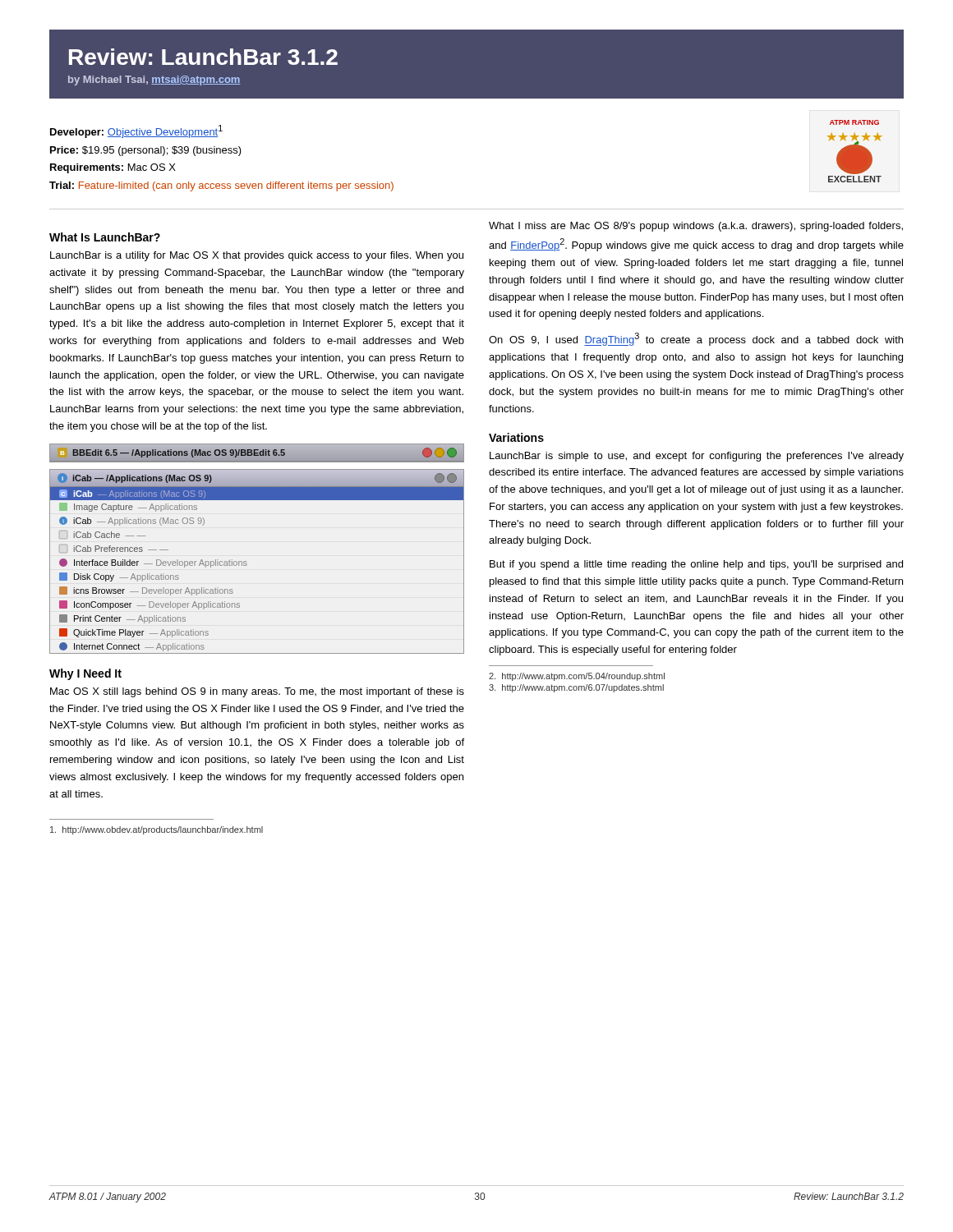Click on the screenshot
The height and width of the screenshot is (1232, 953).
[x=257, y=549]
